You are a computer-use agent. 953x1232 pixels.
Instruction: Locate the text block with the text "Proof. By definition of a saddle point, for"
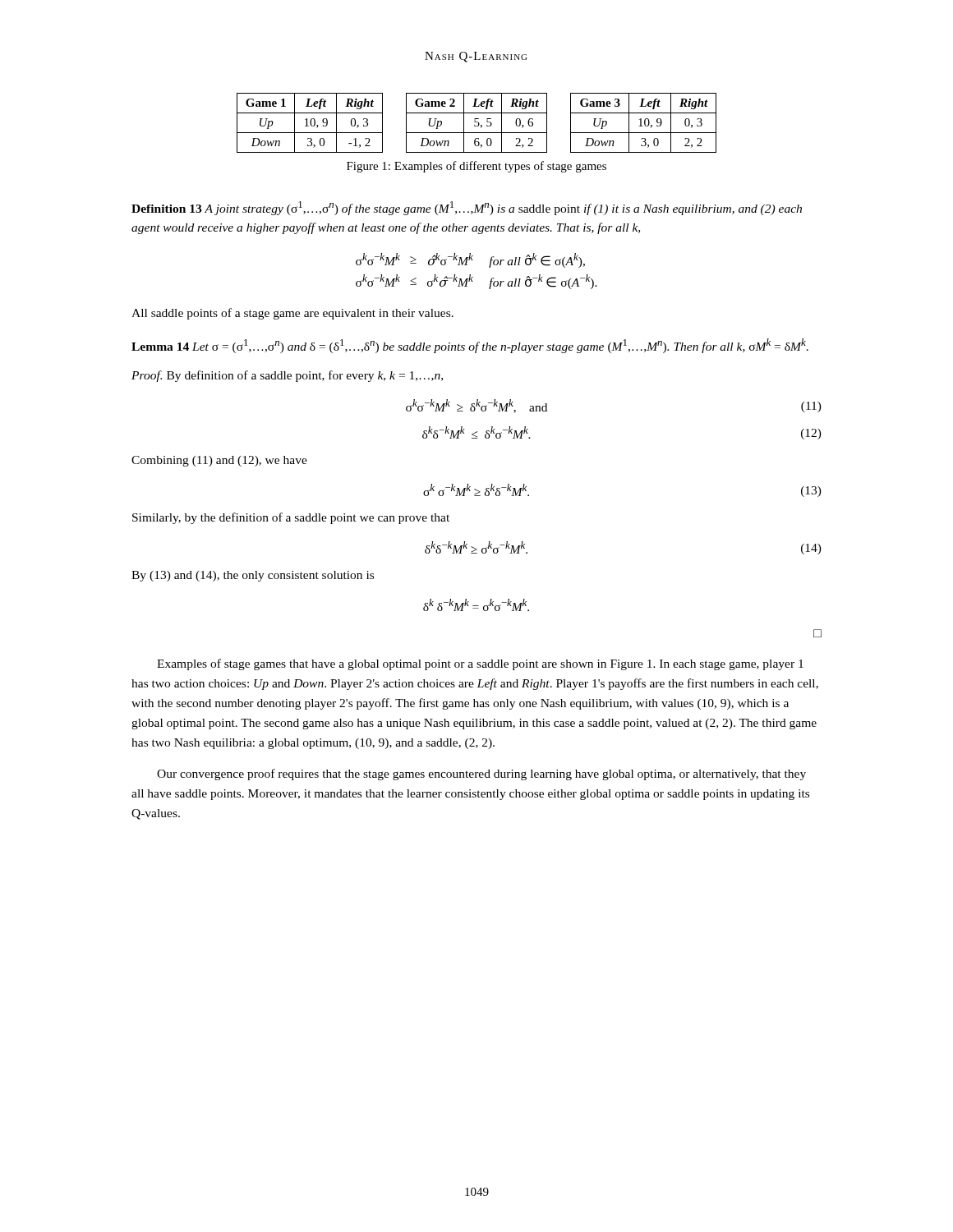[x=288, y=375]
